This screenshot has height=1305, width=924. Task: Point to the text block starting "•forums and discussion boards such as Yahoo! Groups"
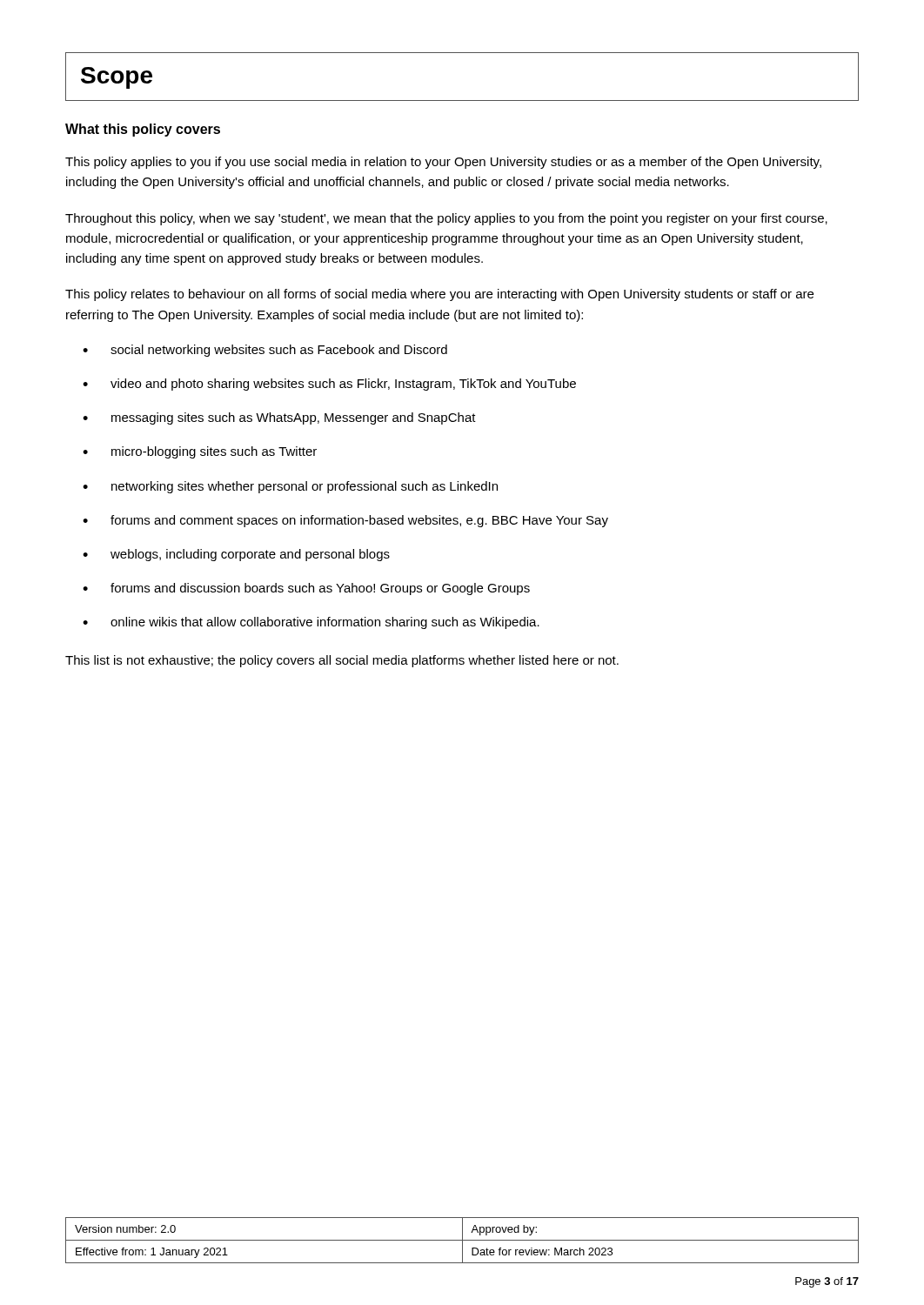[298, 590]
